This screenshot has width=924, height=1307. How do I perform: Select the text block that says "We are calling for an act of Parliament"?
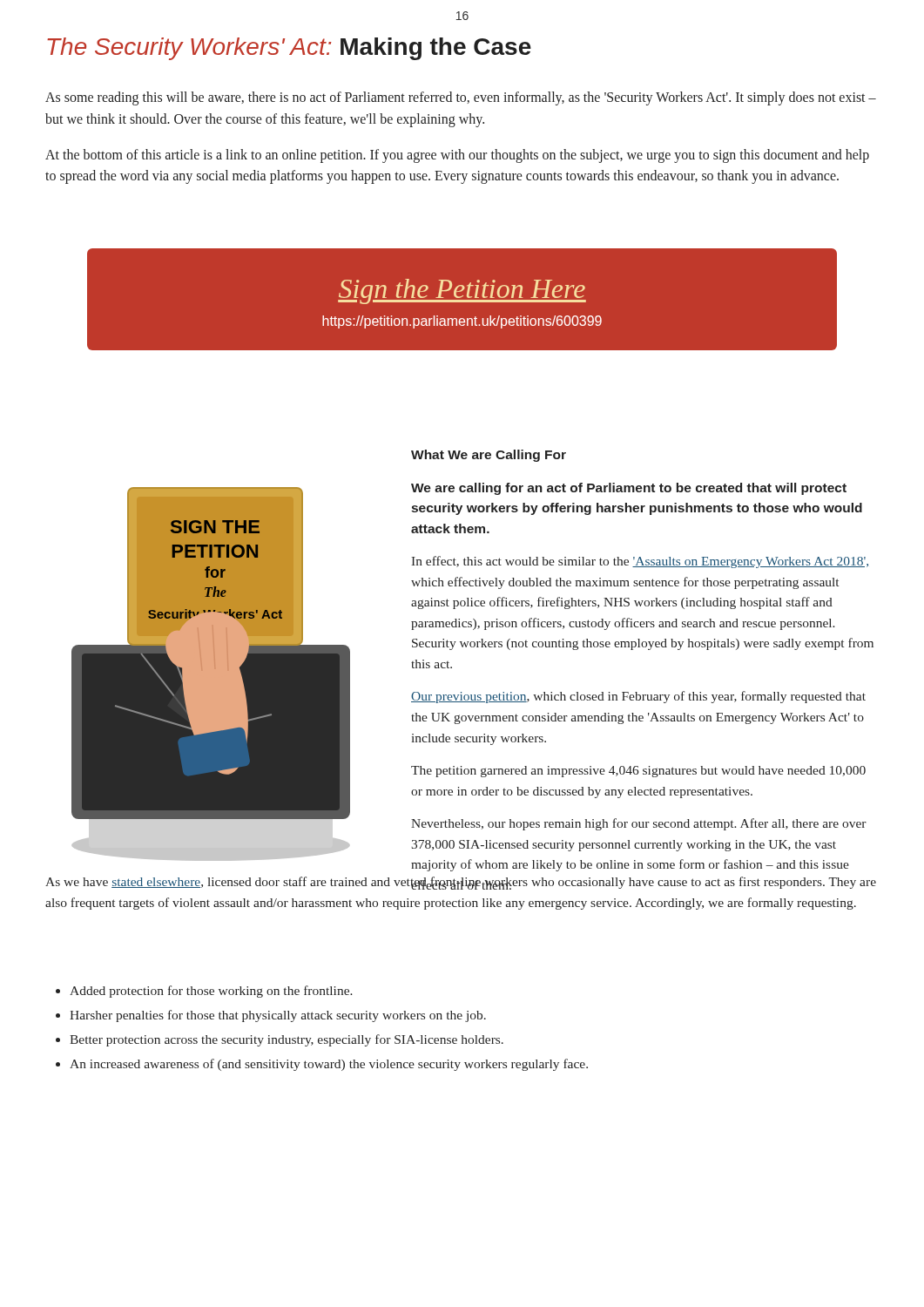point(645,508)
